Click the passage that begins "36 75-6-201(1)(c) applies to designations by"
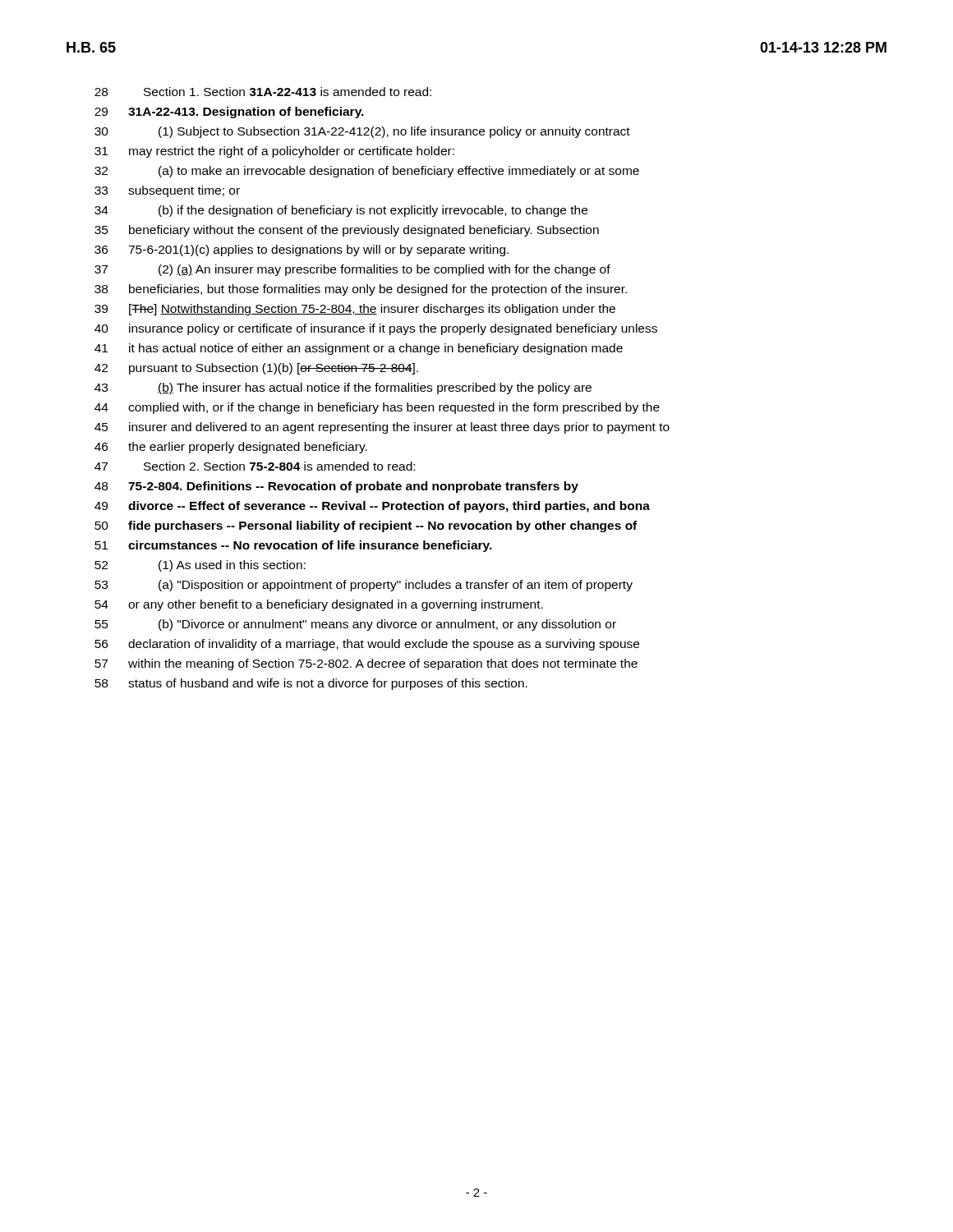 [476, 250]
